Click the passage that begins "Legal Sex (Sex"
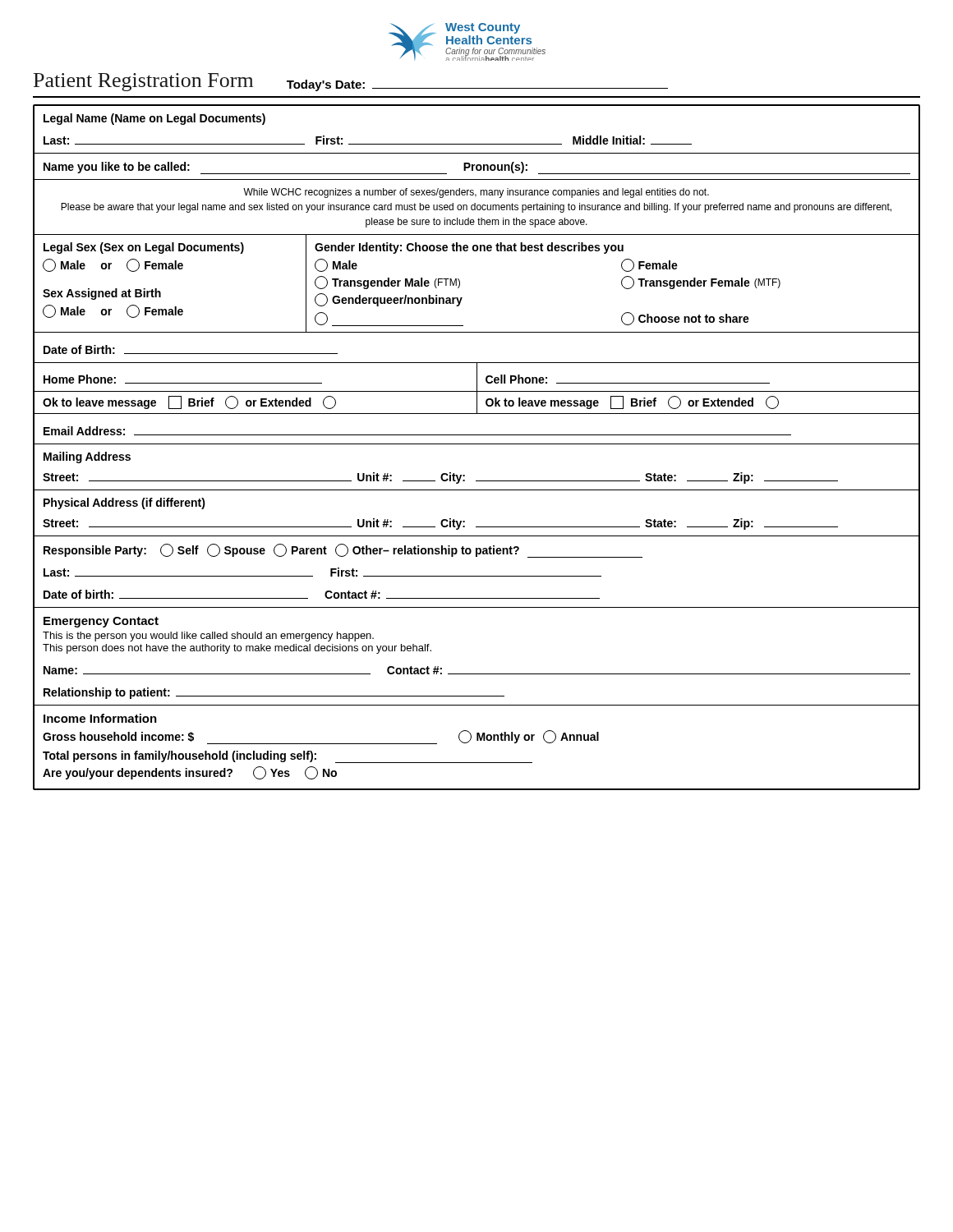The width and height of the screenshot is (953, 1232). 170,279
